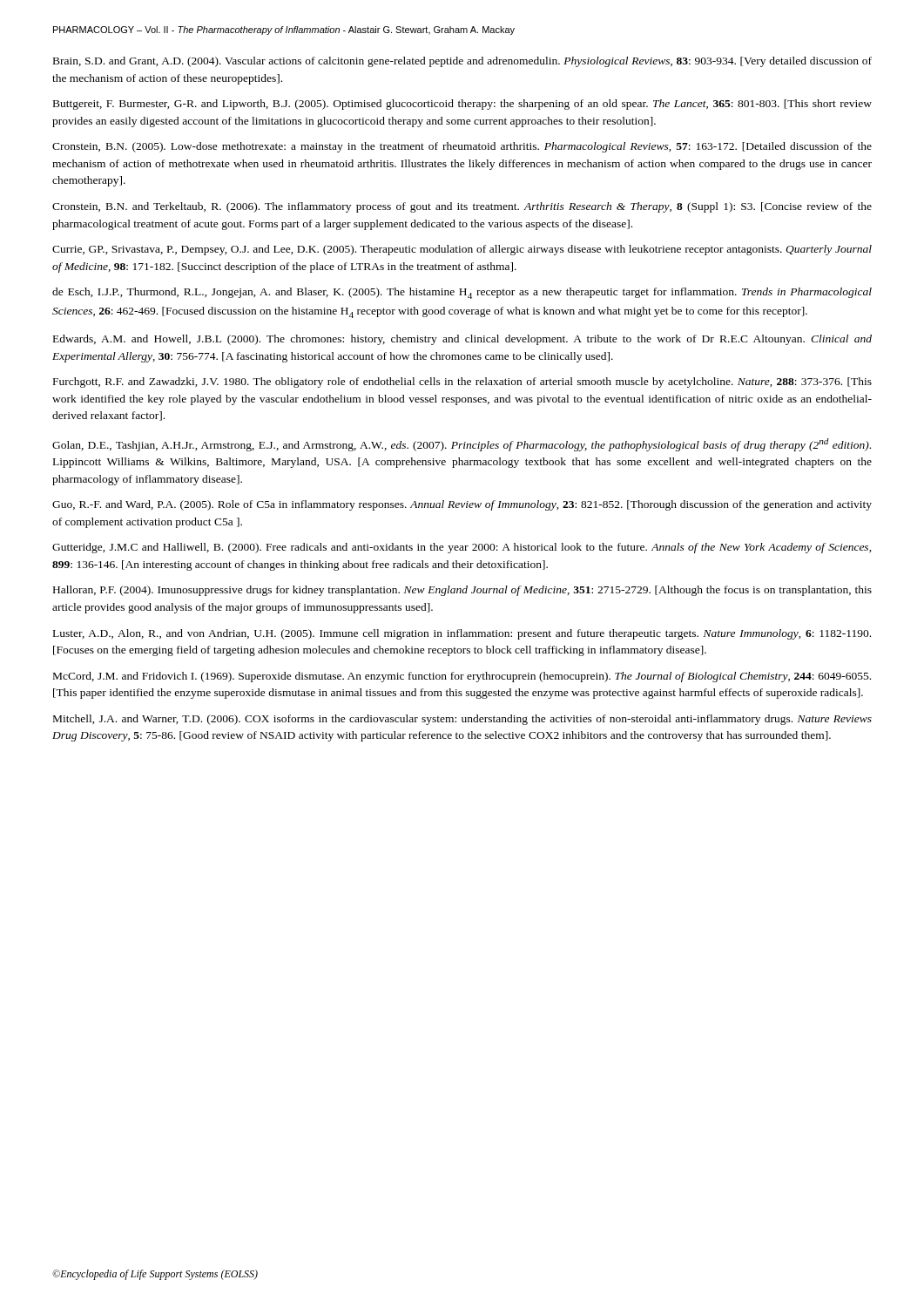Select the region starting "Currie, GP., Srivastava, P.,"
Viewport: 924px width, 1307px height.
[462, 257]
